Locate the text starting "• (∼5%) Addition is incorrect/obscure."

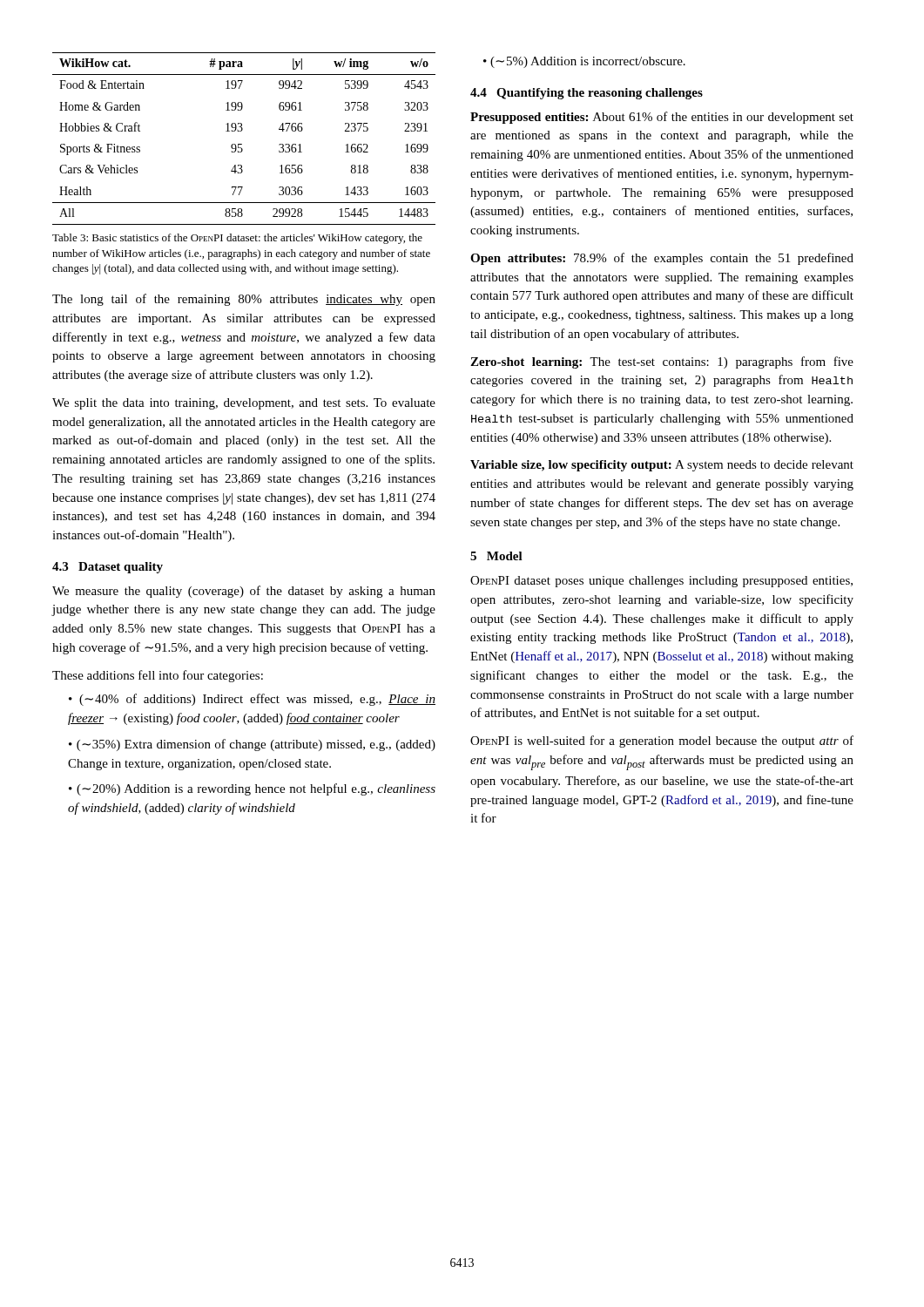tap(584, 61)
